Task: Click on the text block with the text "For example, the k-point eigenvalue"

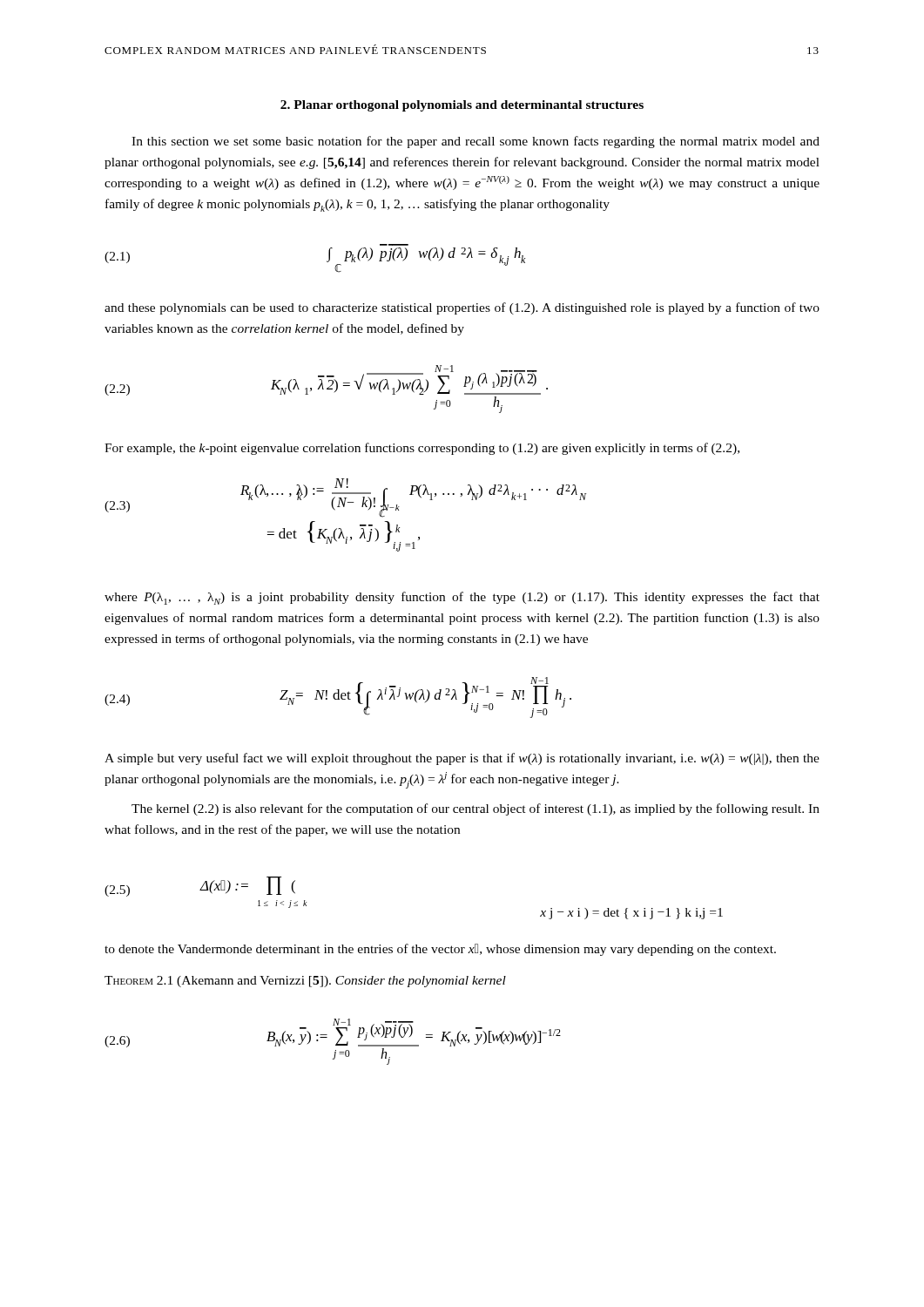Action: pos(462,448)
